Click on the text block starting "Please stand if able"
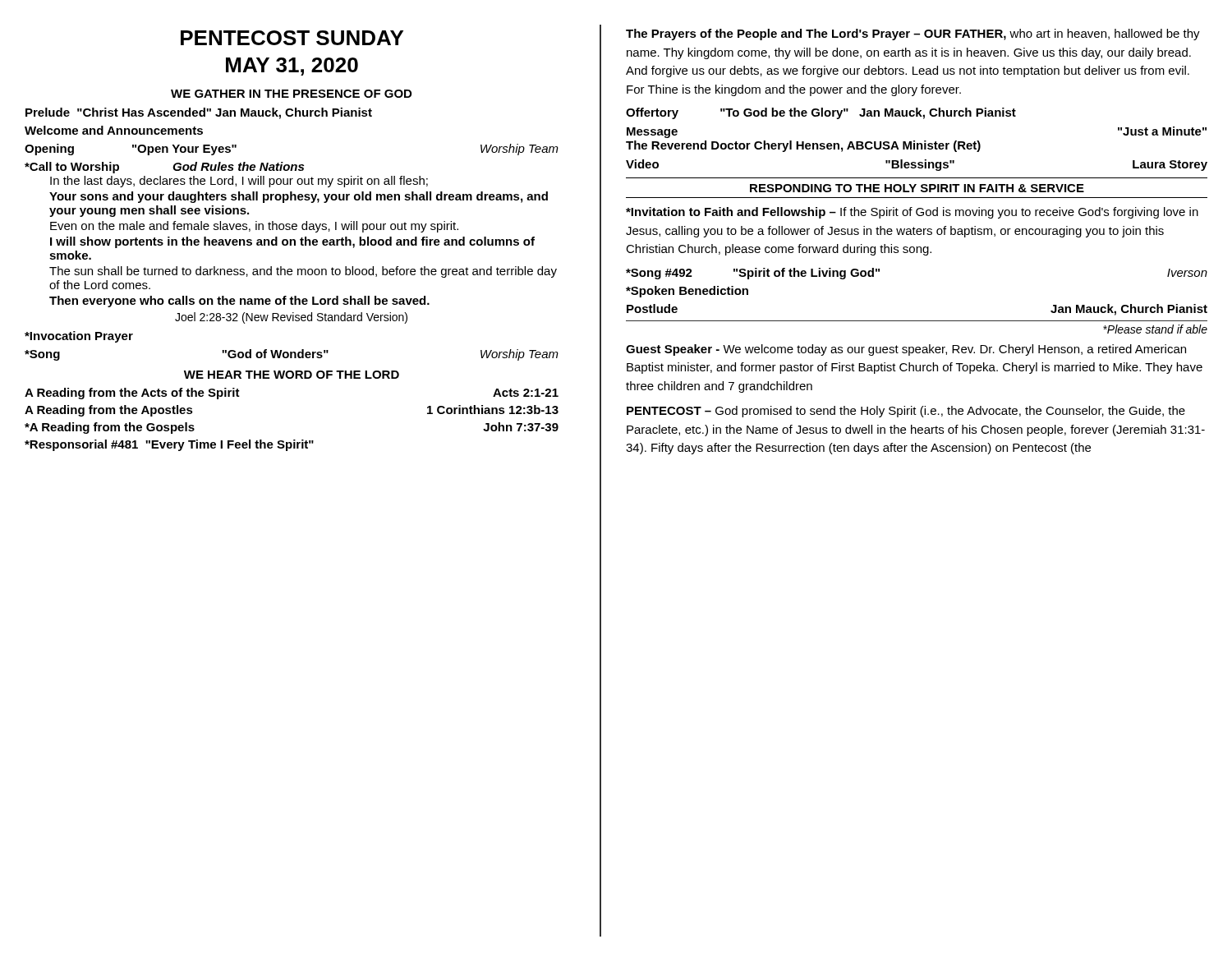Viewport: 1232px width, 953px height. 1155,329
